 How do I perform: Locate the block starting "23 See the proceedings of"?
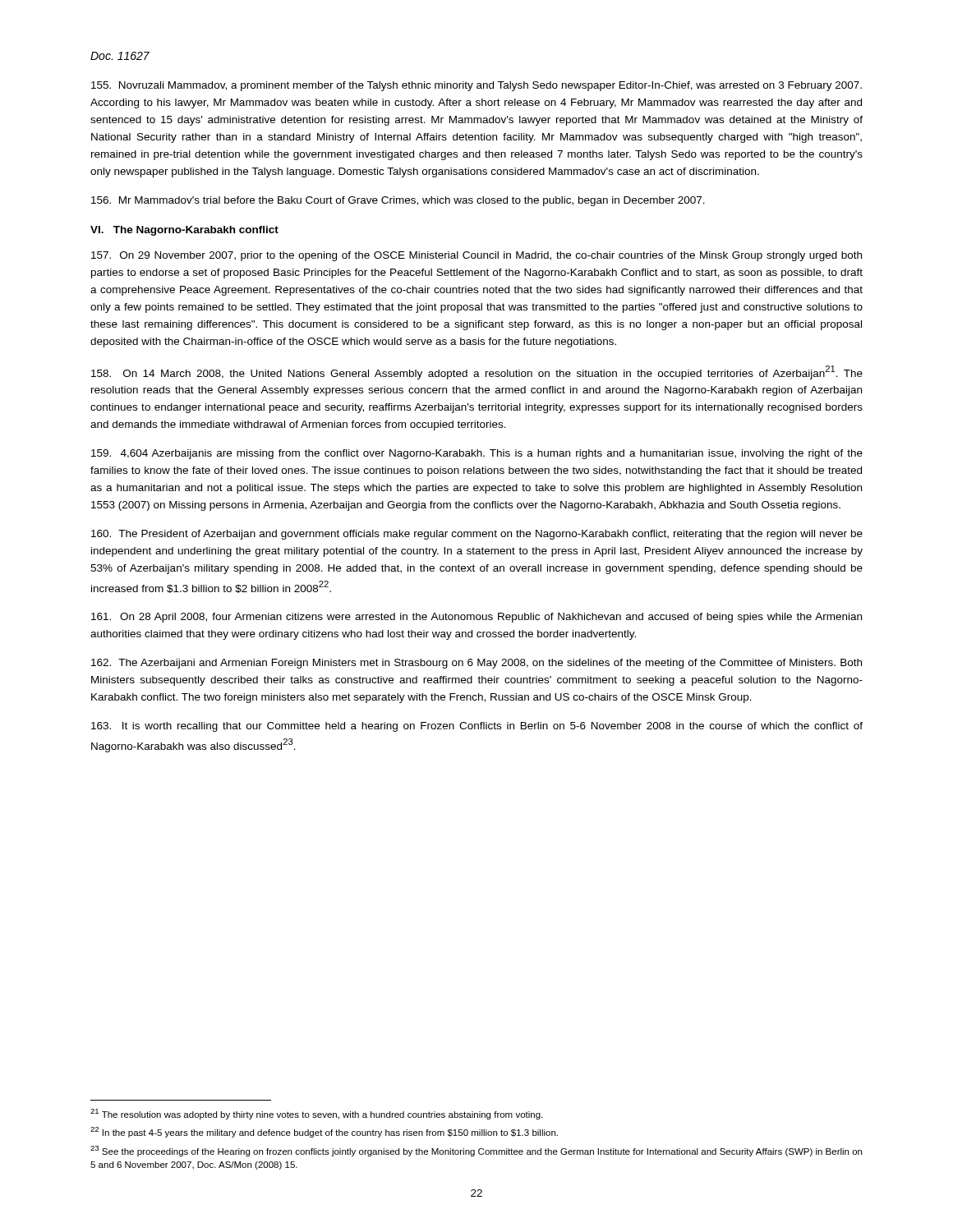click(x=476, y=1157)
